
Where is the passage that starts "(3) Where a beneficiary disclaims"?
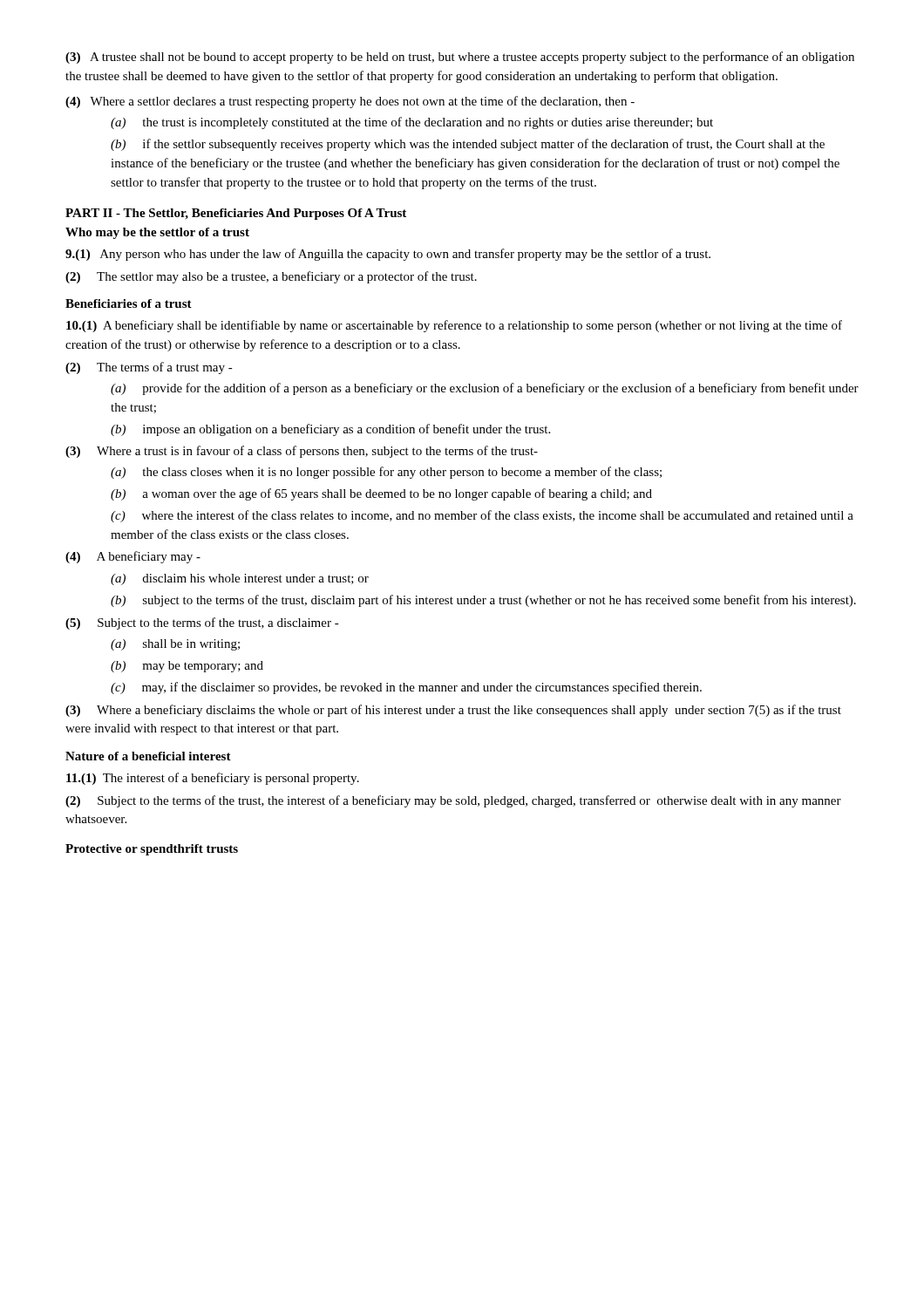[453, 719]
